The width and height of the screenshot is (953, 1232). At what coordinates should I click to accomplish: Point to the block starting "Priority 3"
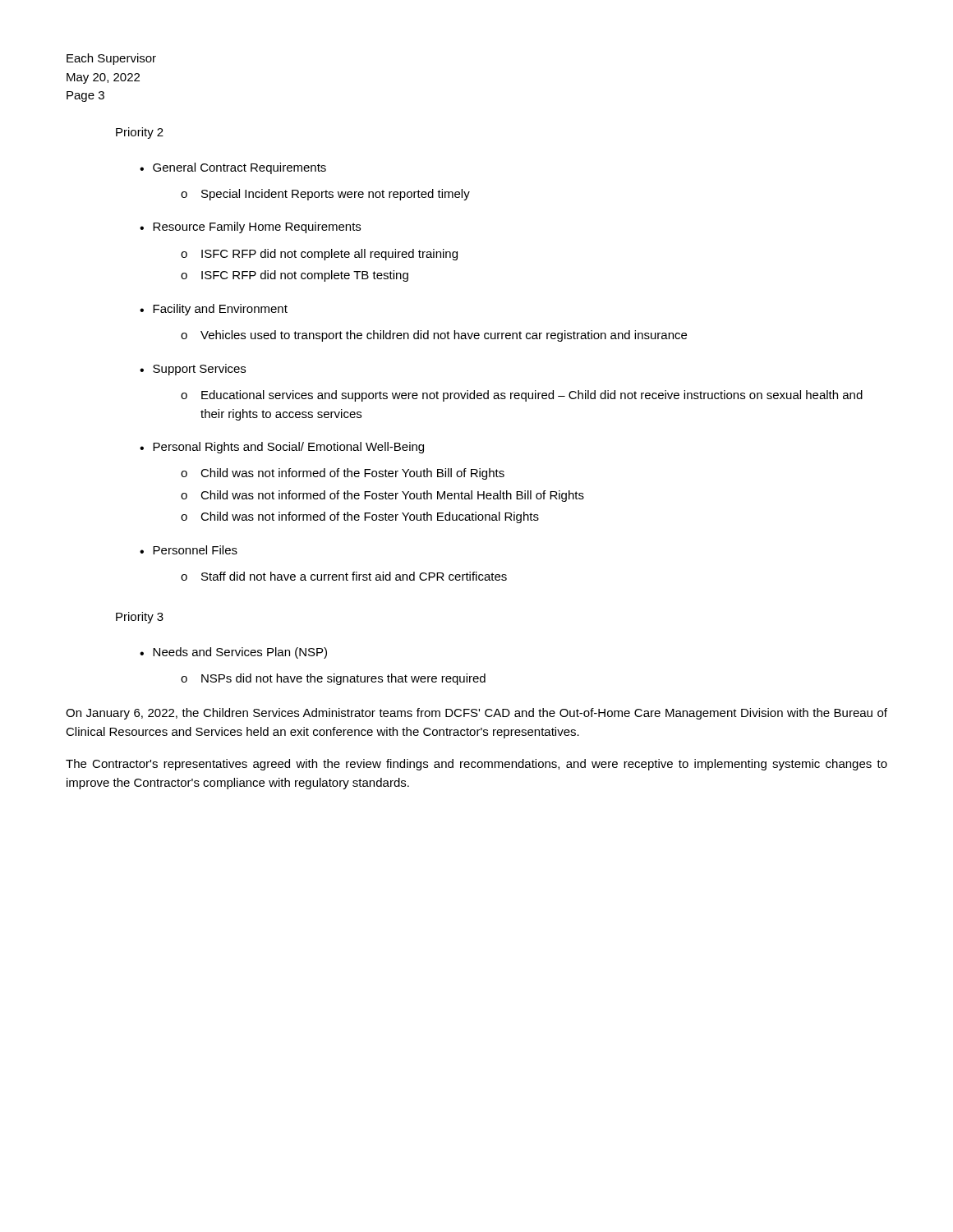tap(139, 616)
